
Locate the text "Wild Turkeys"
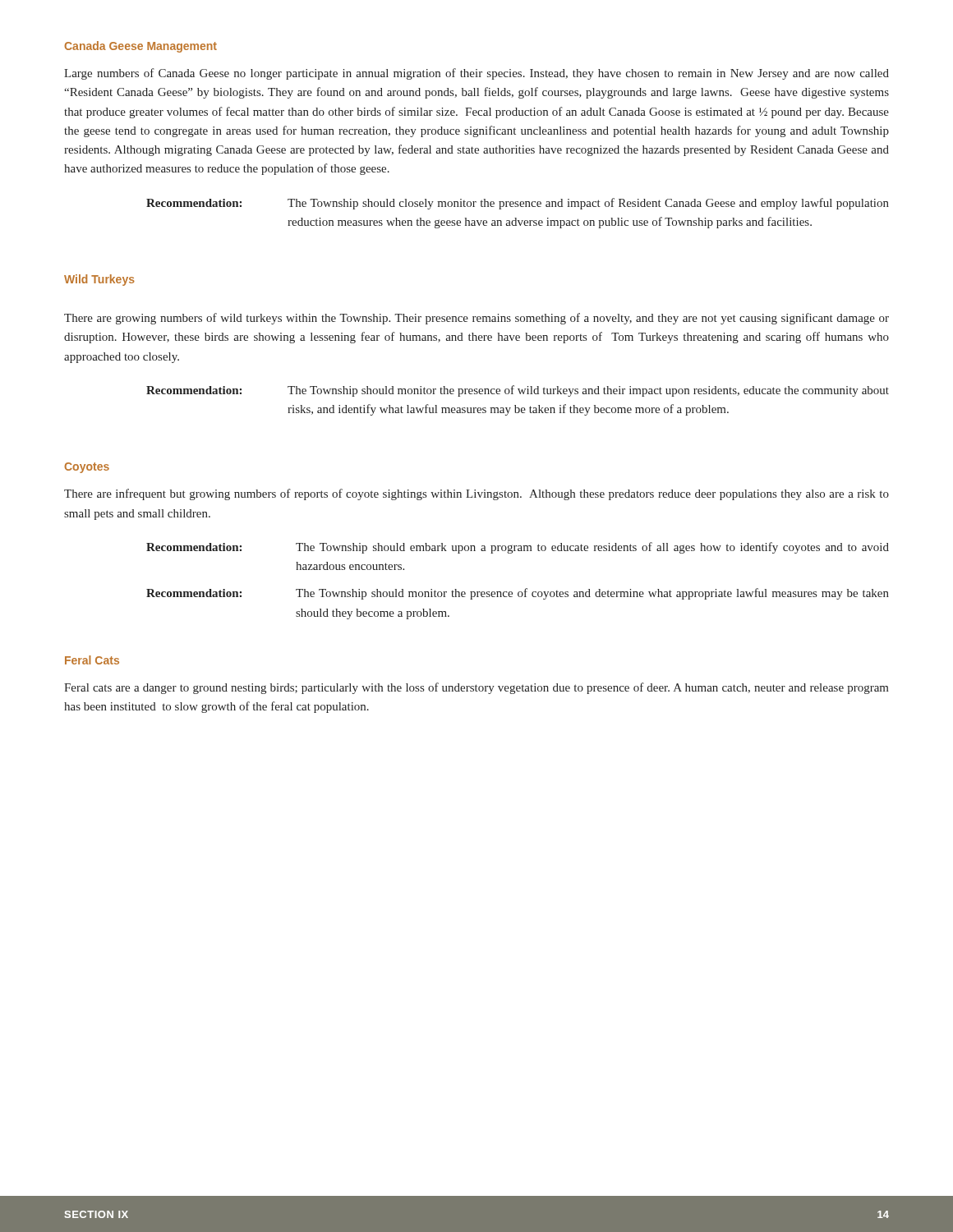pos(99,279)
